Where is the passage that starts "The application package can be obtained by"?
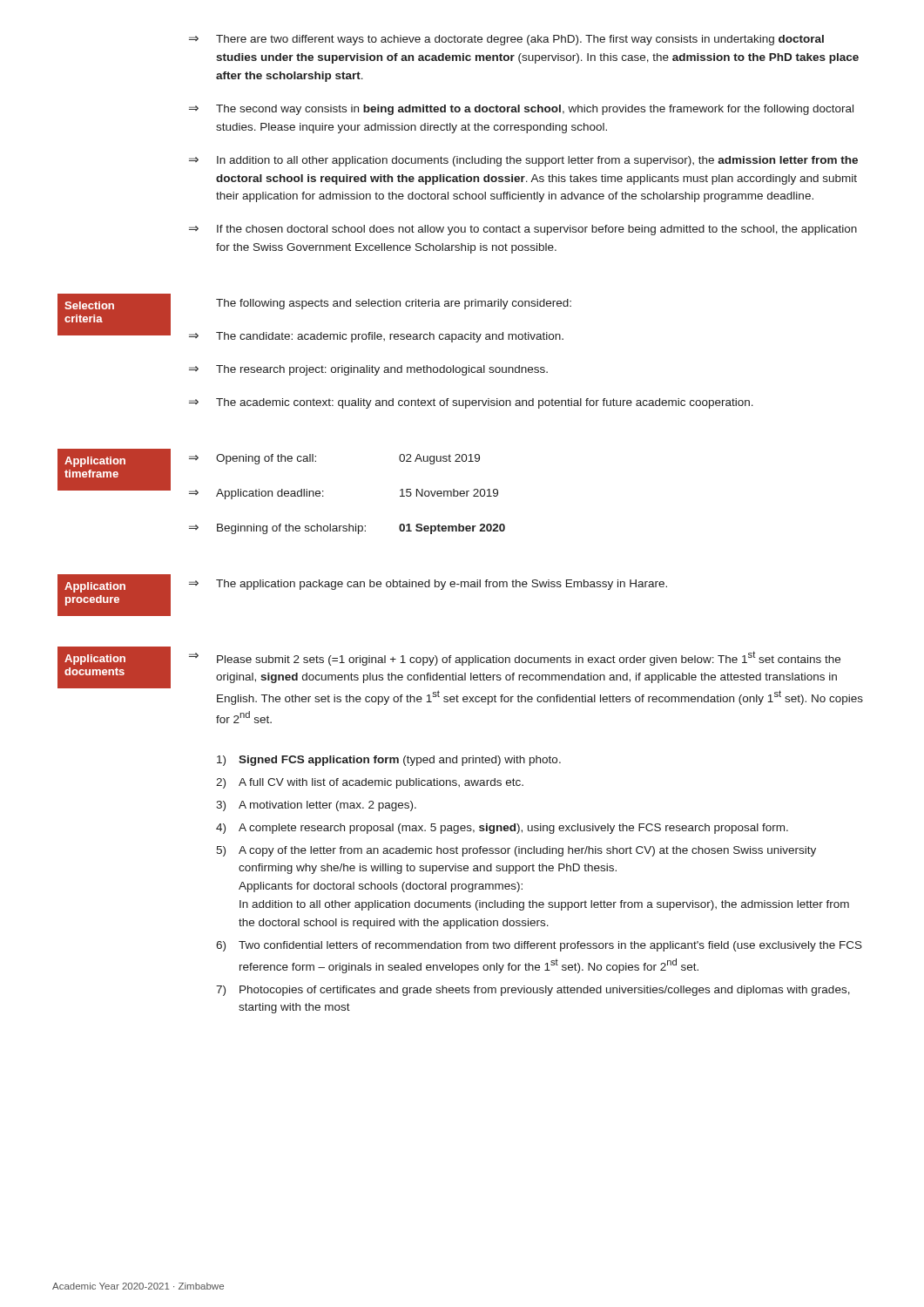The image size is (924, 1307). click(442, 583)
